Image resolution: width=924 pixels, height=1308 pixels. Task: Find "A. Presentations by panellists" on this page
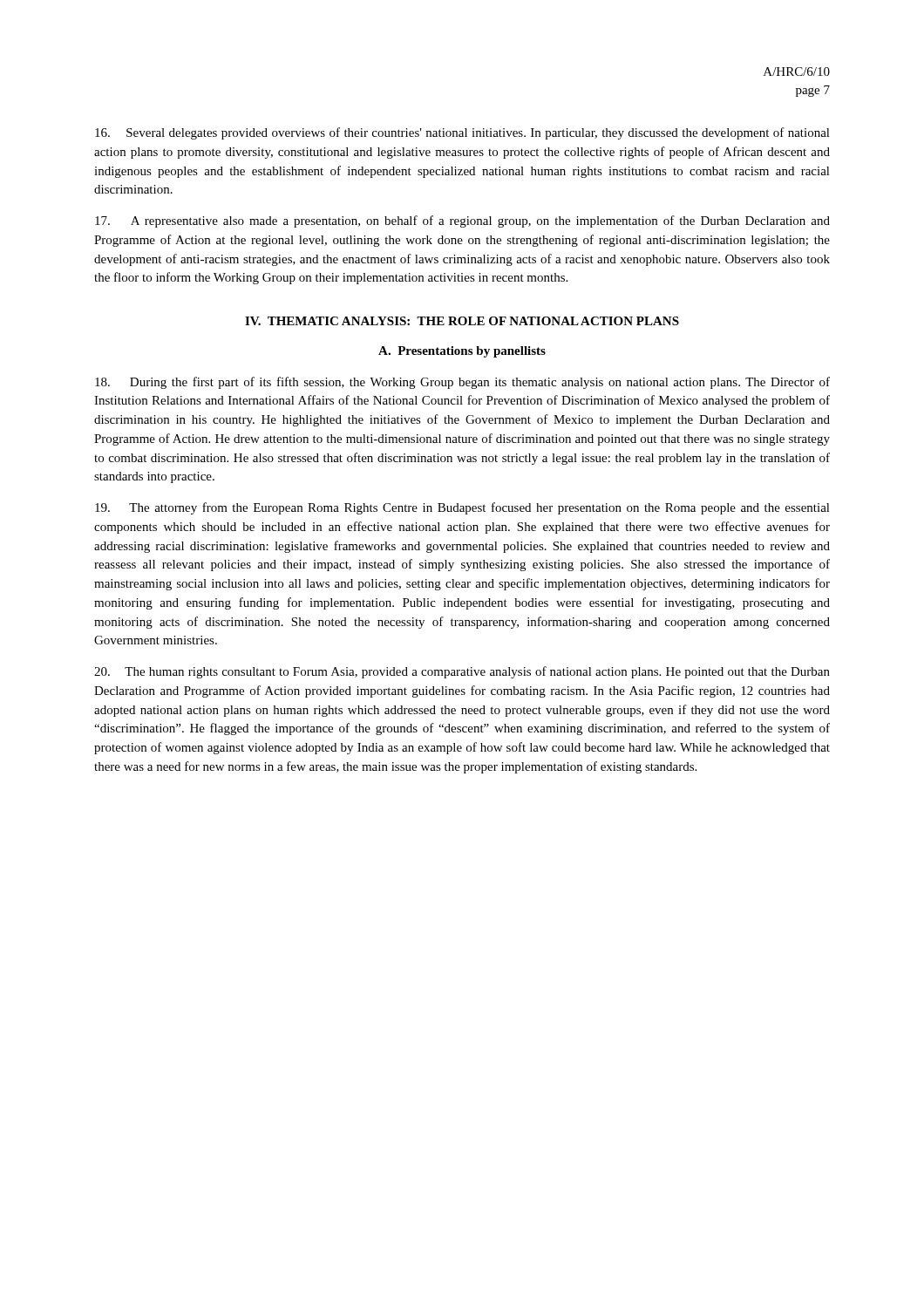click(462, 350)
